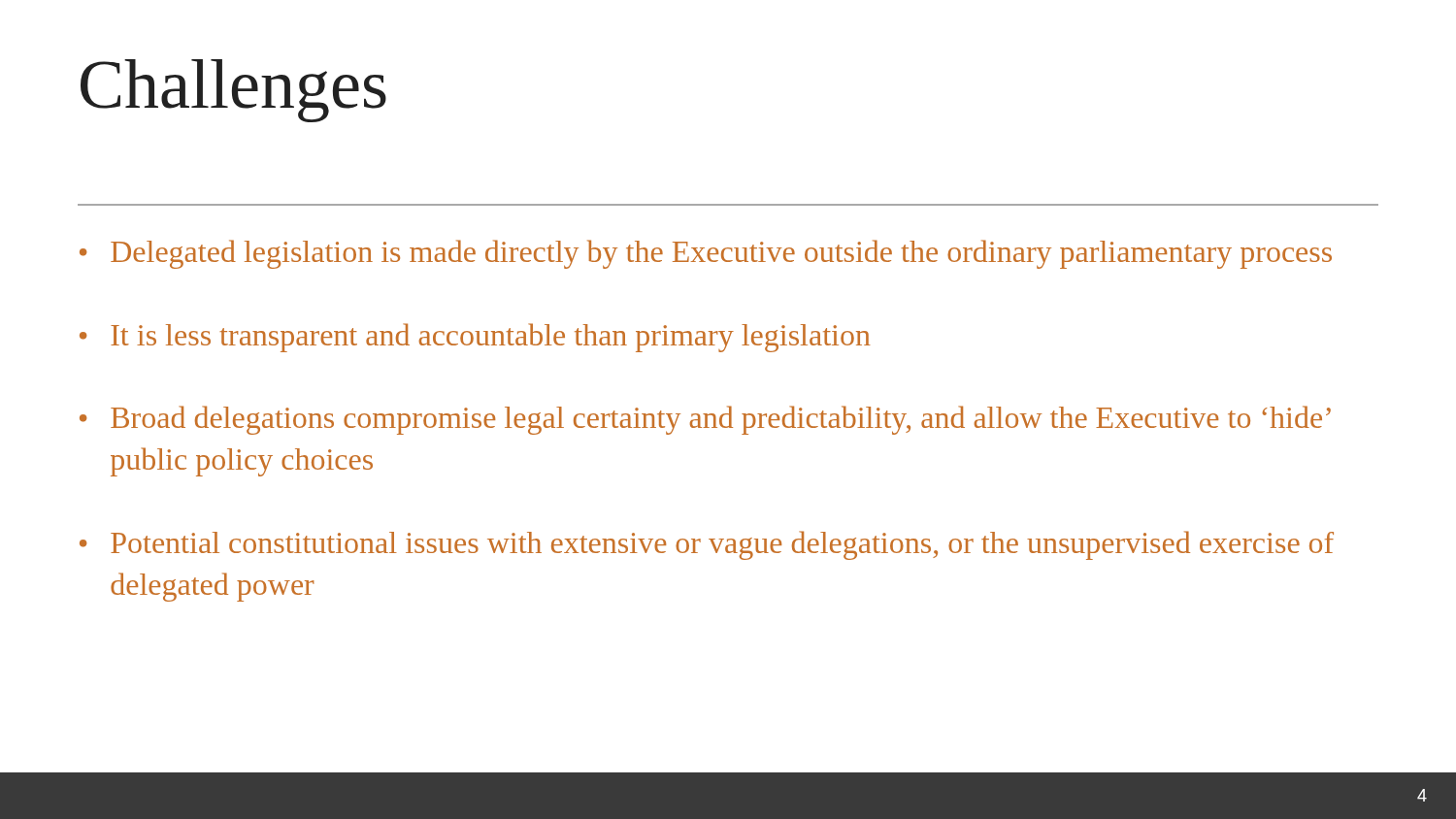The image size is (1456, 819).
Task: Find the list item containing "• Broad delegations compromise legal certainty and"
Action: point(718,439)
